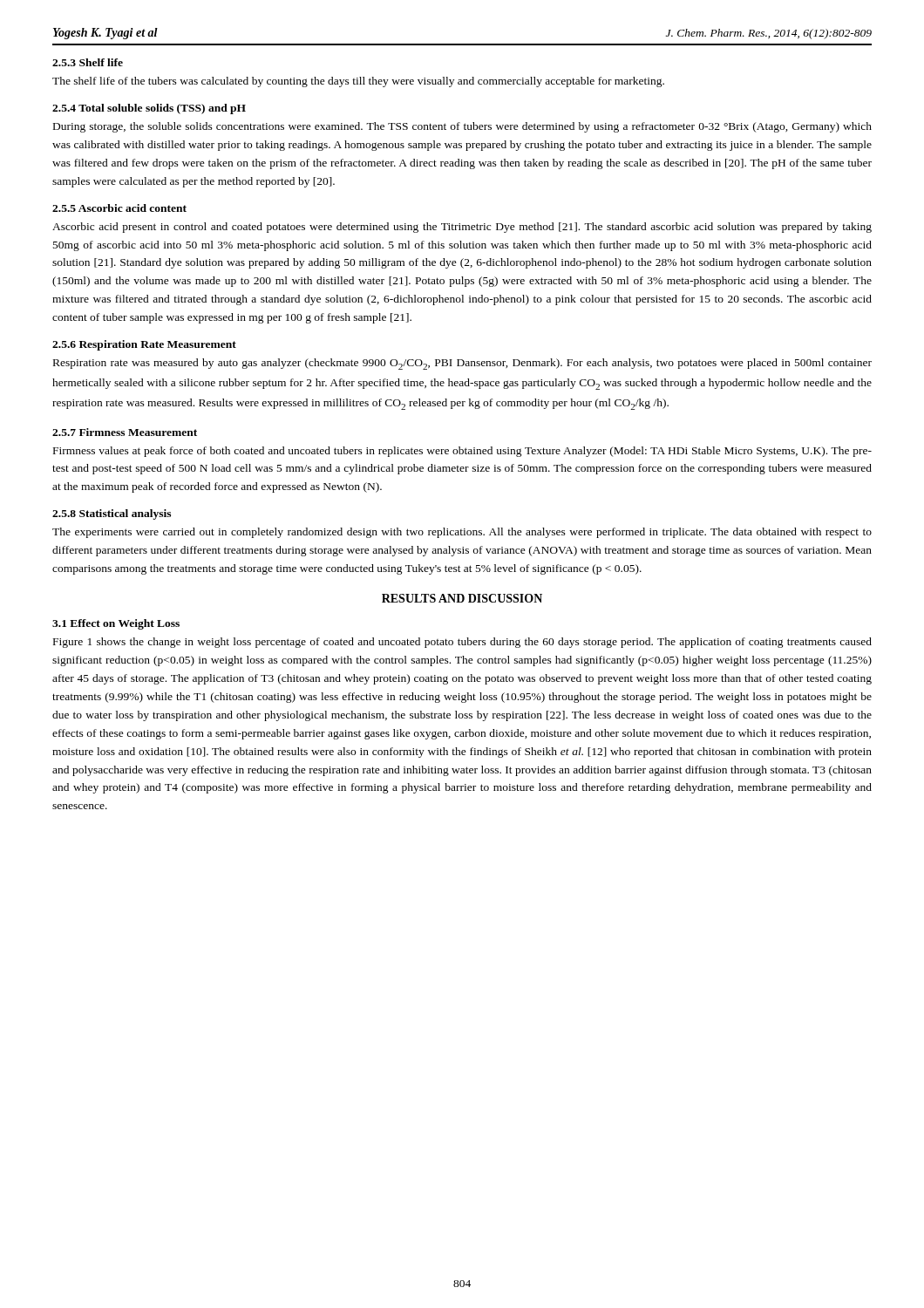Locate the text "2.5.3 Shelf life"
The image size is (924, 1308).
88,62
